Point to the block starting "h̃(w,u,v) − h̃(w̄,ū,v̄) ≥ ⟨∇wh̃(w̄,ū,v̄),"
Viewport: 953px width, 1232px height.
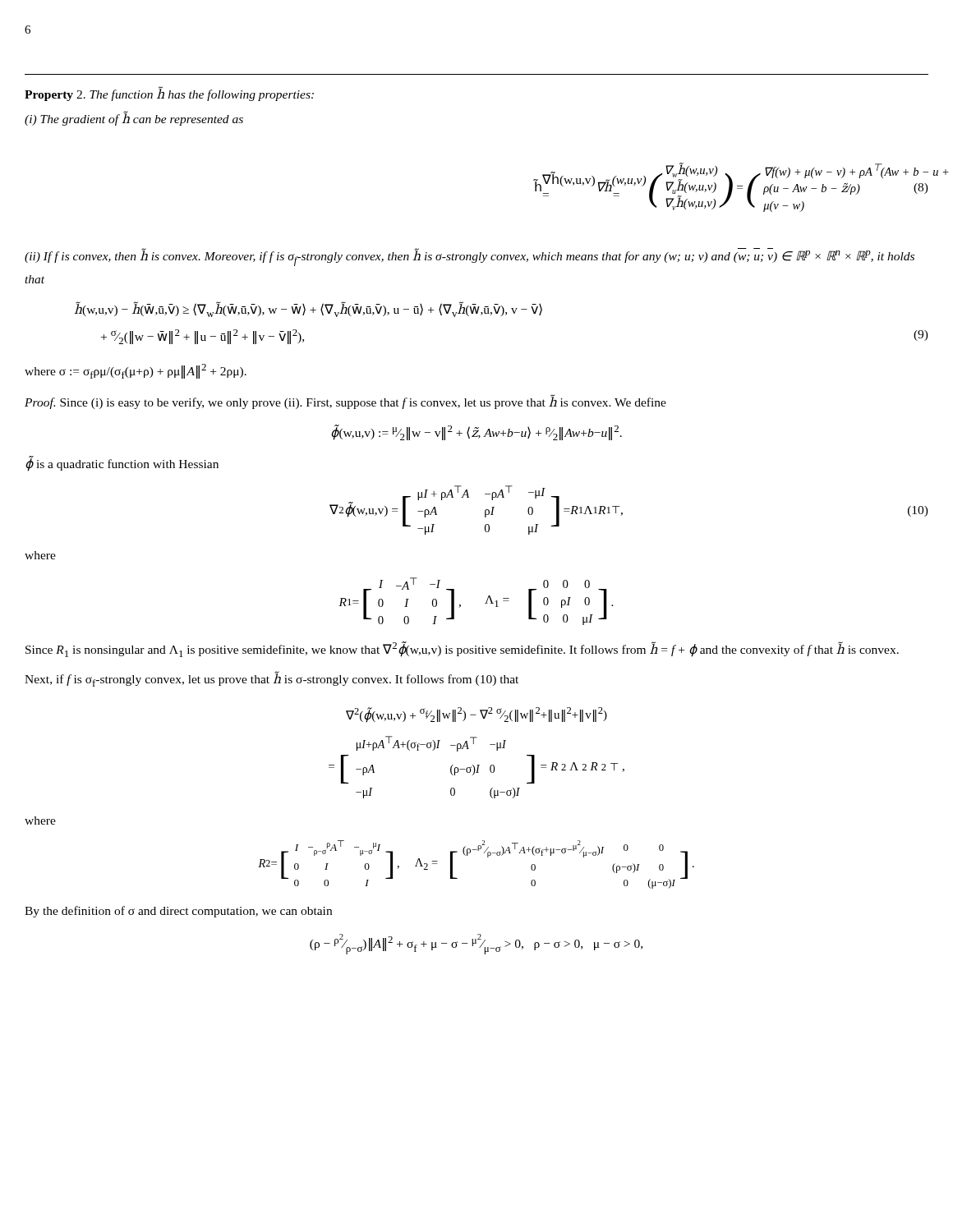click(501, 324)
